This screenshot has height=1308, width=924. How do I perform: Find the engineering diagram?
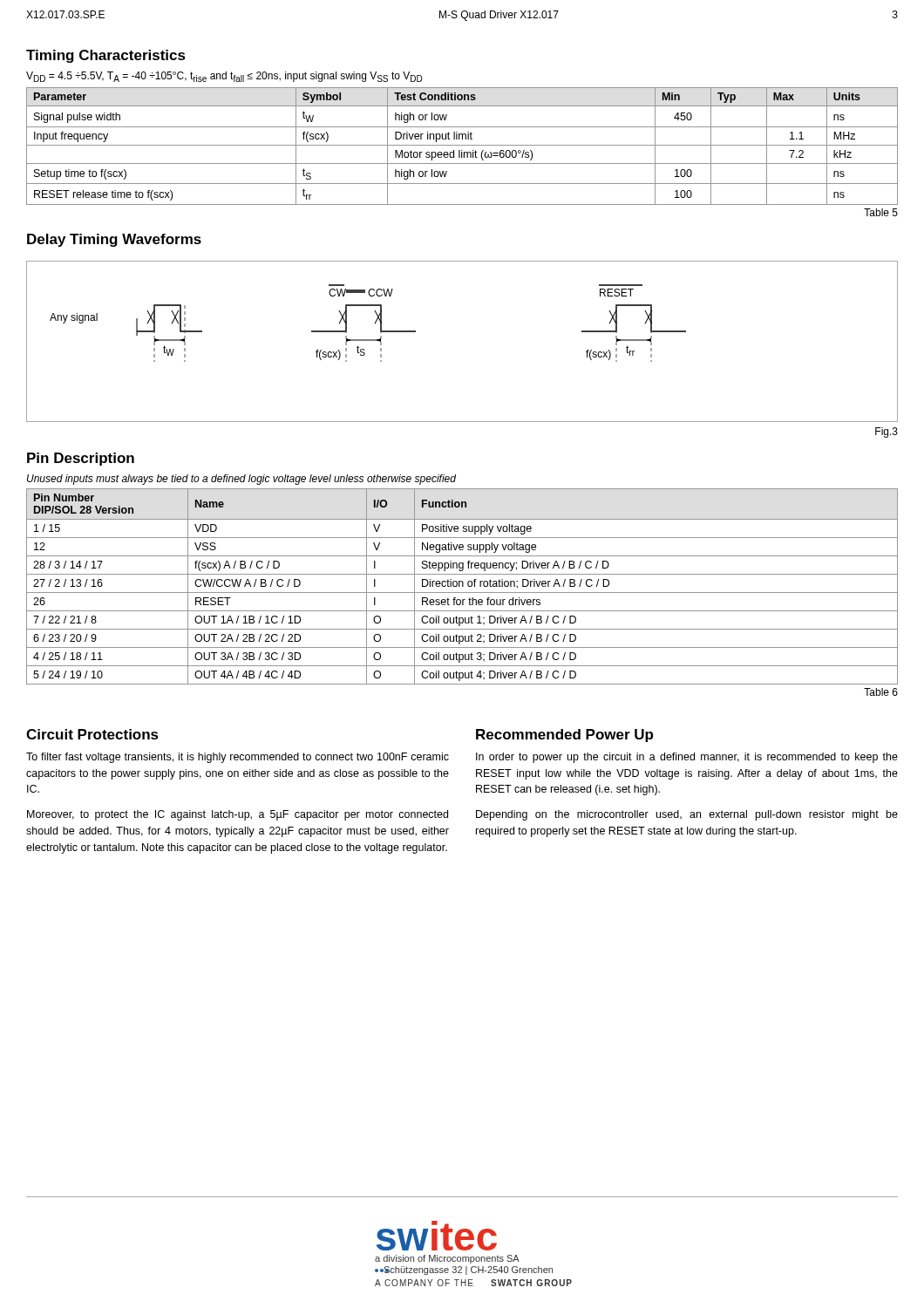tap(462, 341)
